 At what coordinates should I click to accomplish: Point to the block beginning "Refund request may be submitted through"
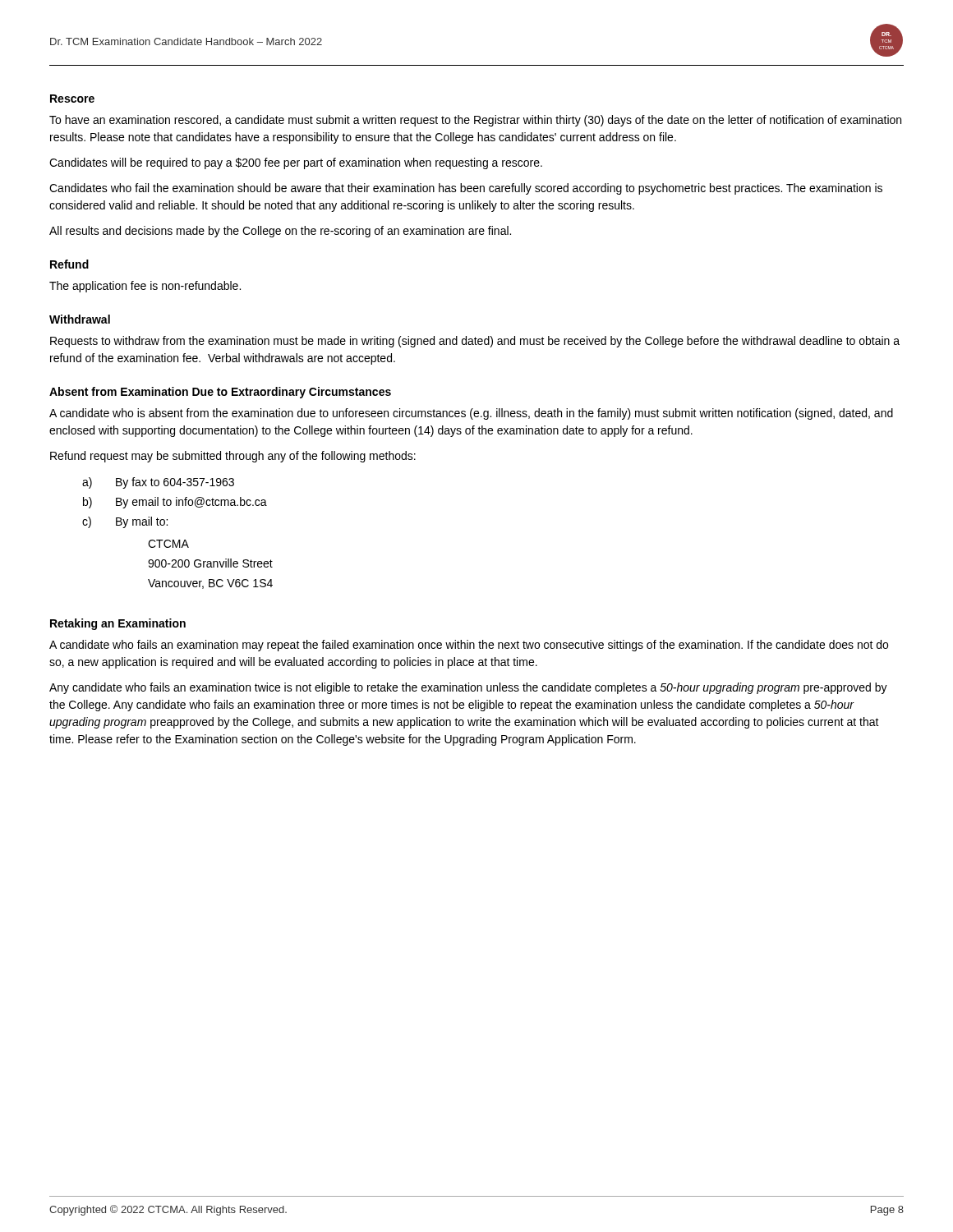pyautogui.click(x=233, y=456)
